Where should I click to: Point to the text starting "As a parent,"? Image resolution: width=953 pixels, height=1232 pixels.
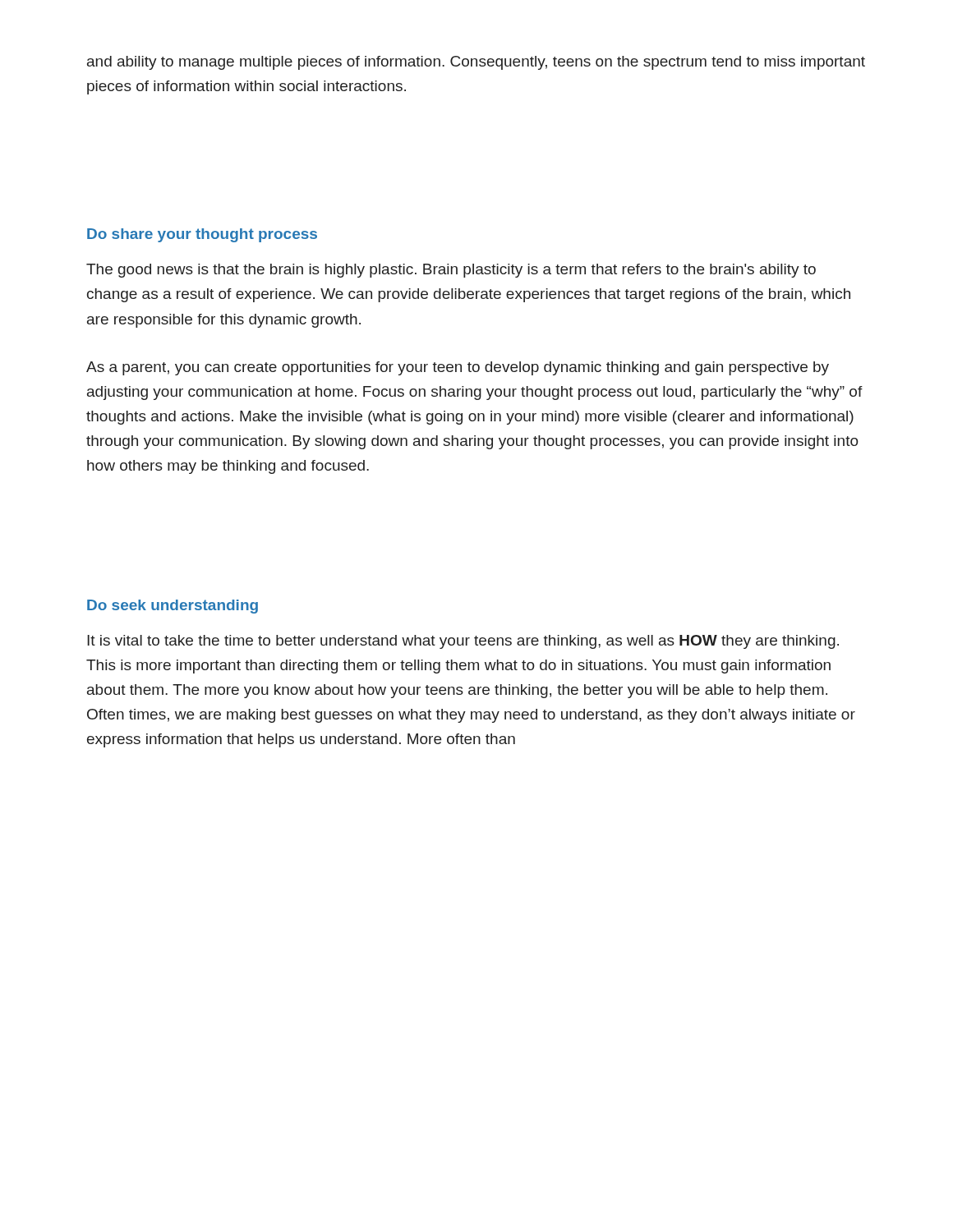coord(474,416)
